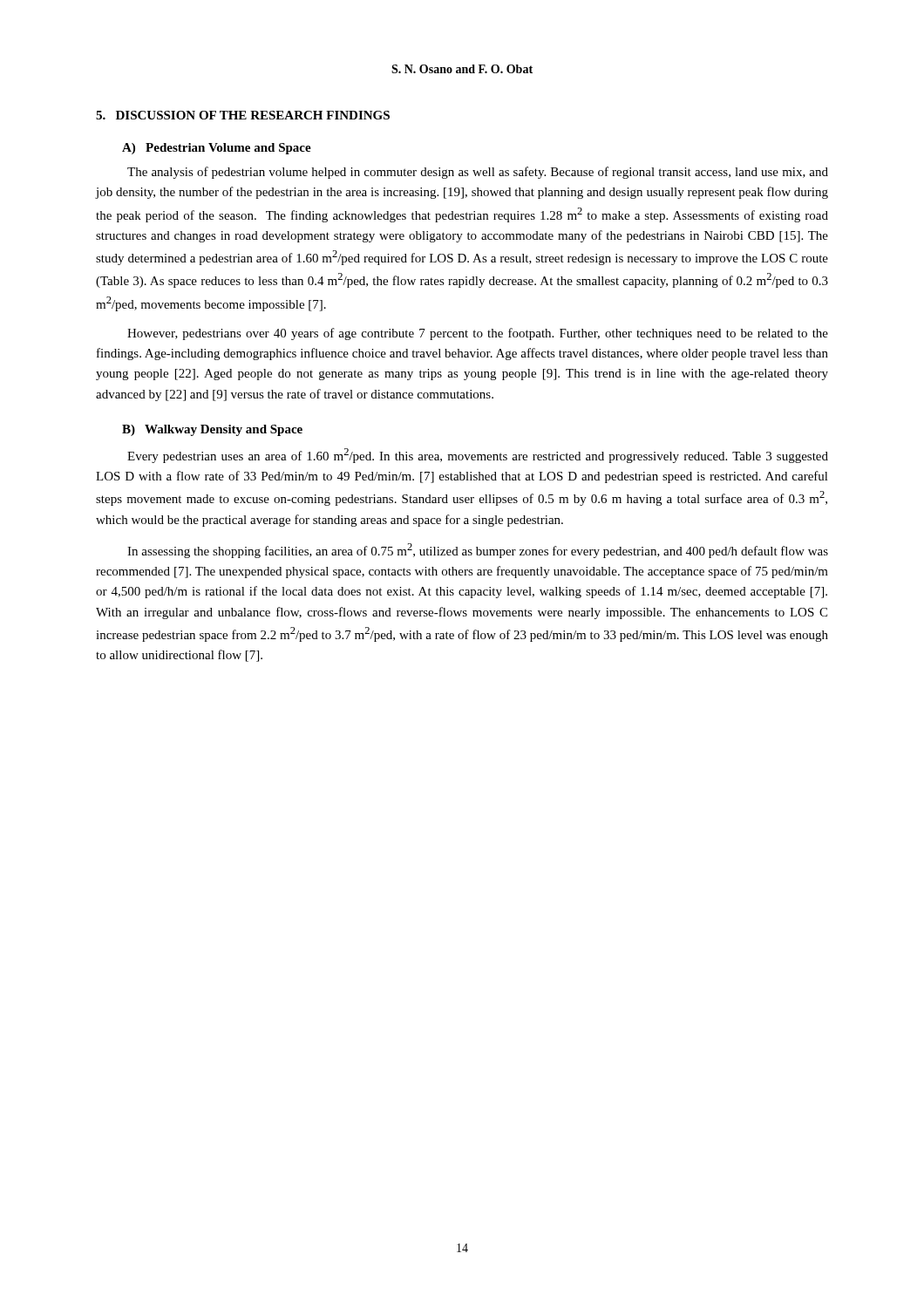Click where it says "5. DISCUSSION OF THE RESEARCH FINDINGS"
Viewport: 924px width, 1308px height.
click(x=243, y=115)
